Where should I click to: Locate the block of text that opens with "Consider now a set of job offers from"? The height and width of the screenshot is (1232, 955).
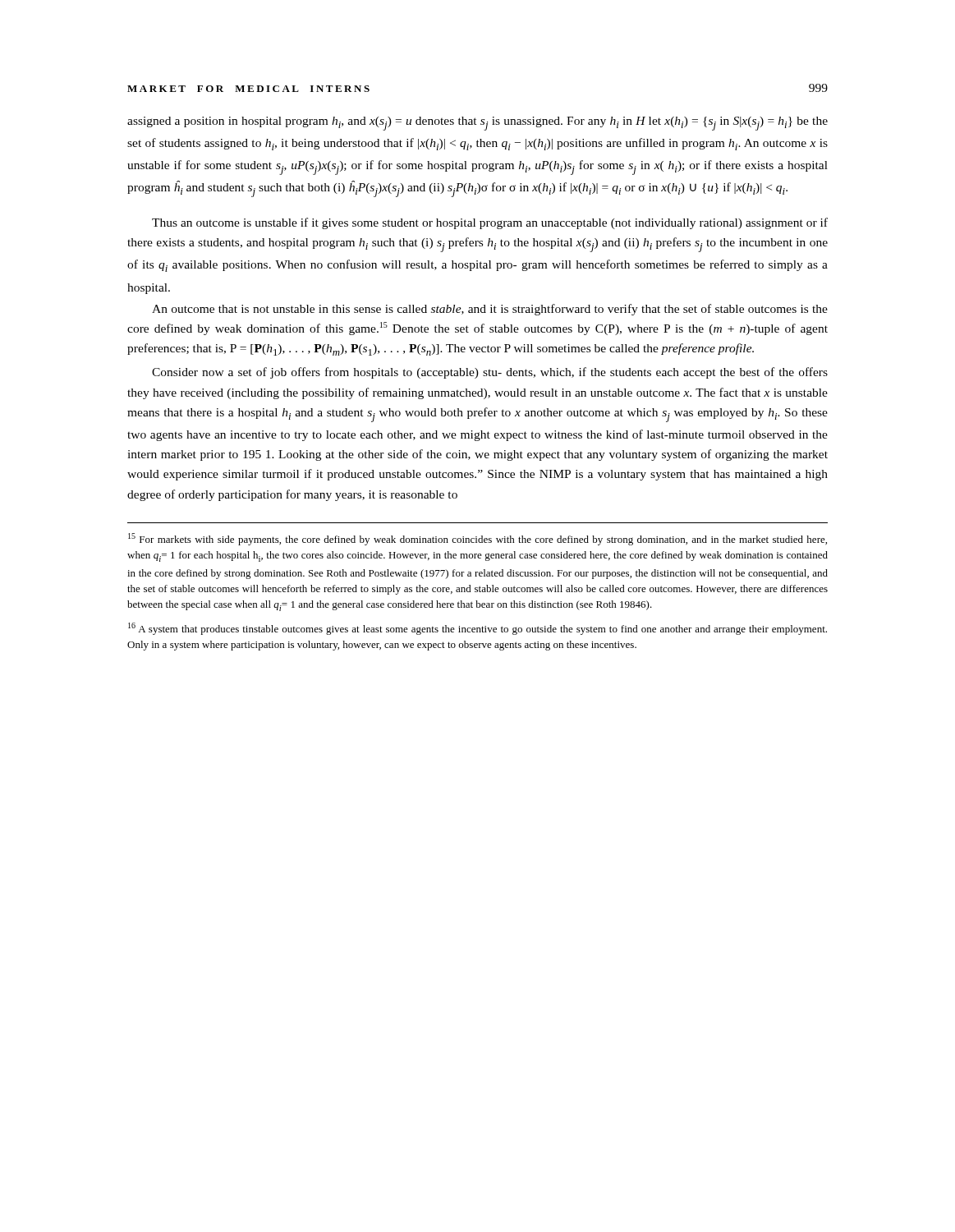(478, 433)
